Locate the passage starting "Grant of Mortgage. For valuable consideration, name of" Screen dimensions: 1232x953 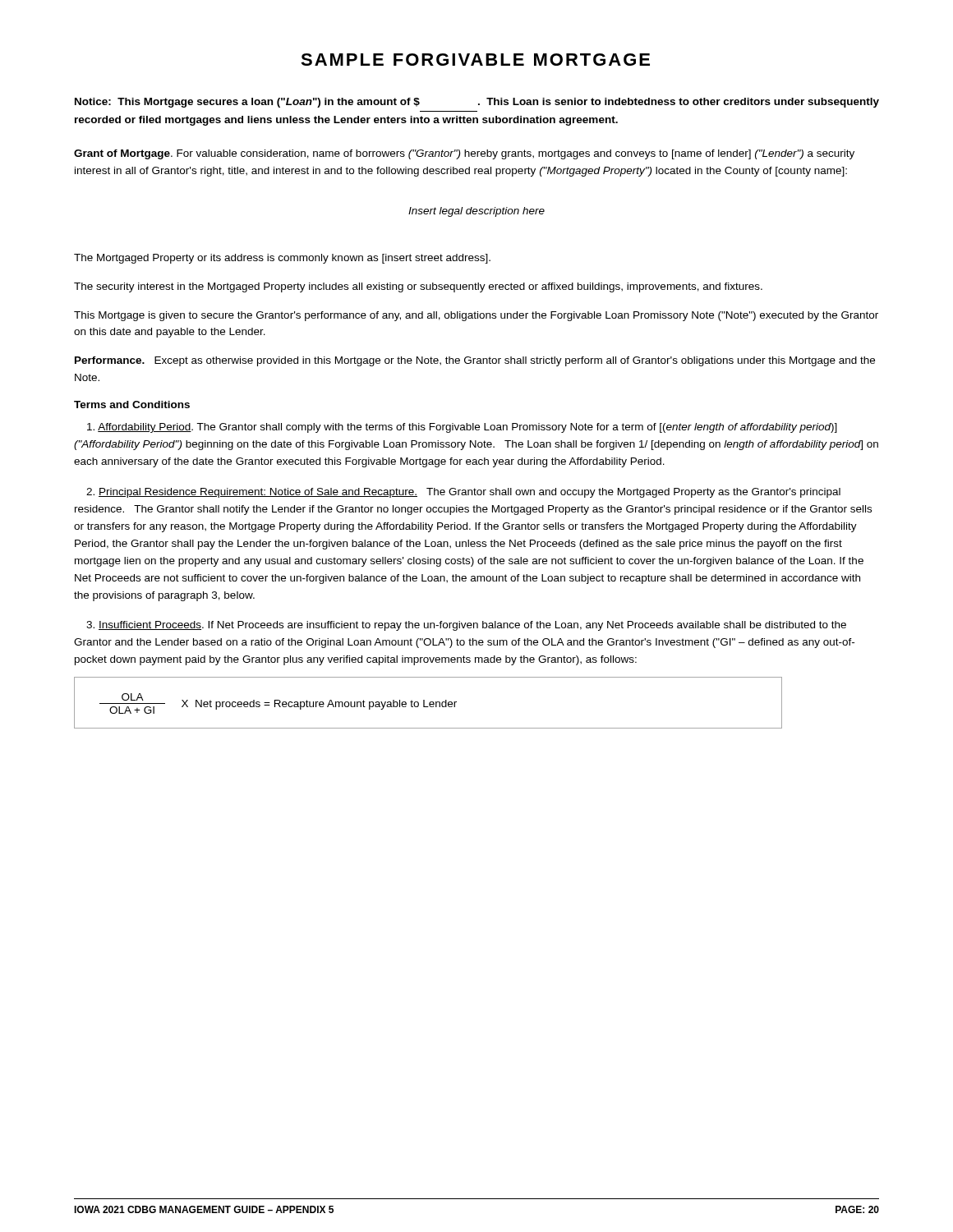coord(464,162)
